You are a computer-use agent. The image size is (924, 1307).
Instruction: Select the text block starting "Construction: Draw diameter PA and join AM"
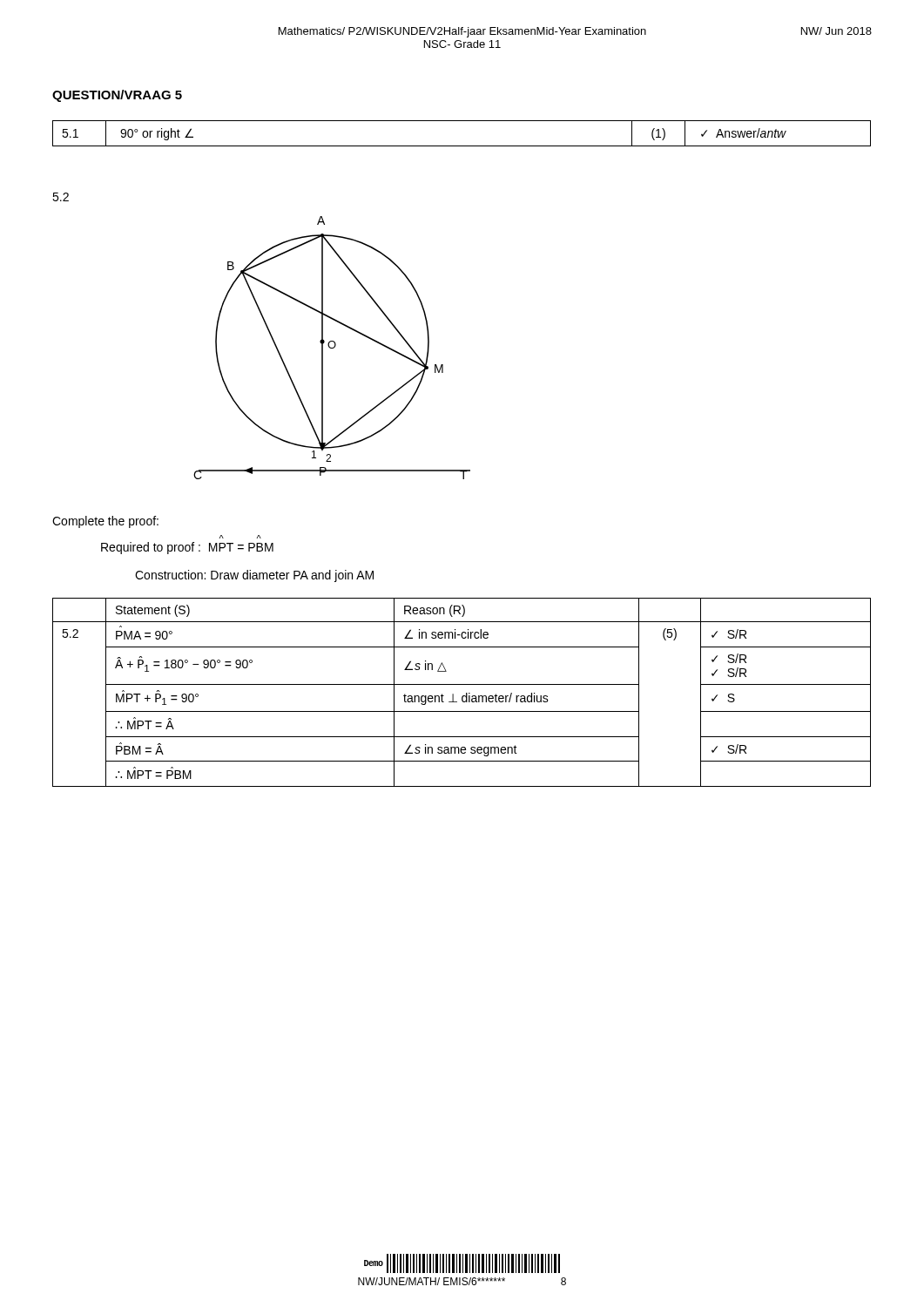[x=255, y=575]
